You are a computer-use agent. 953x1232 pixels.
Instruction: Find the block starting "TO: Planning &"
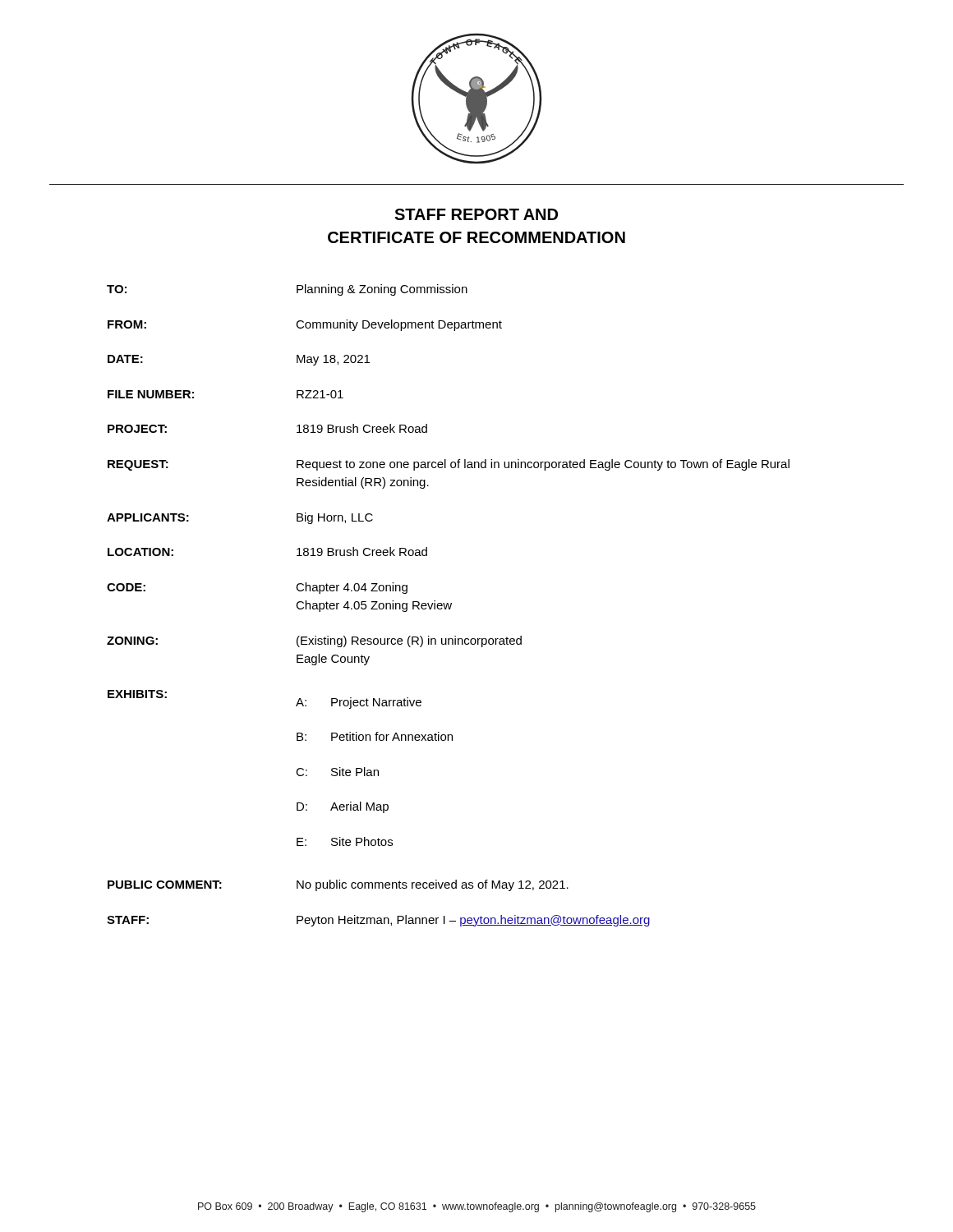pos(476,289)
